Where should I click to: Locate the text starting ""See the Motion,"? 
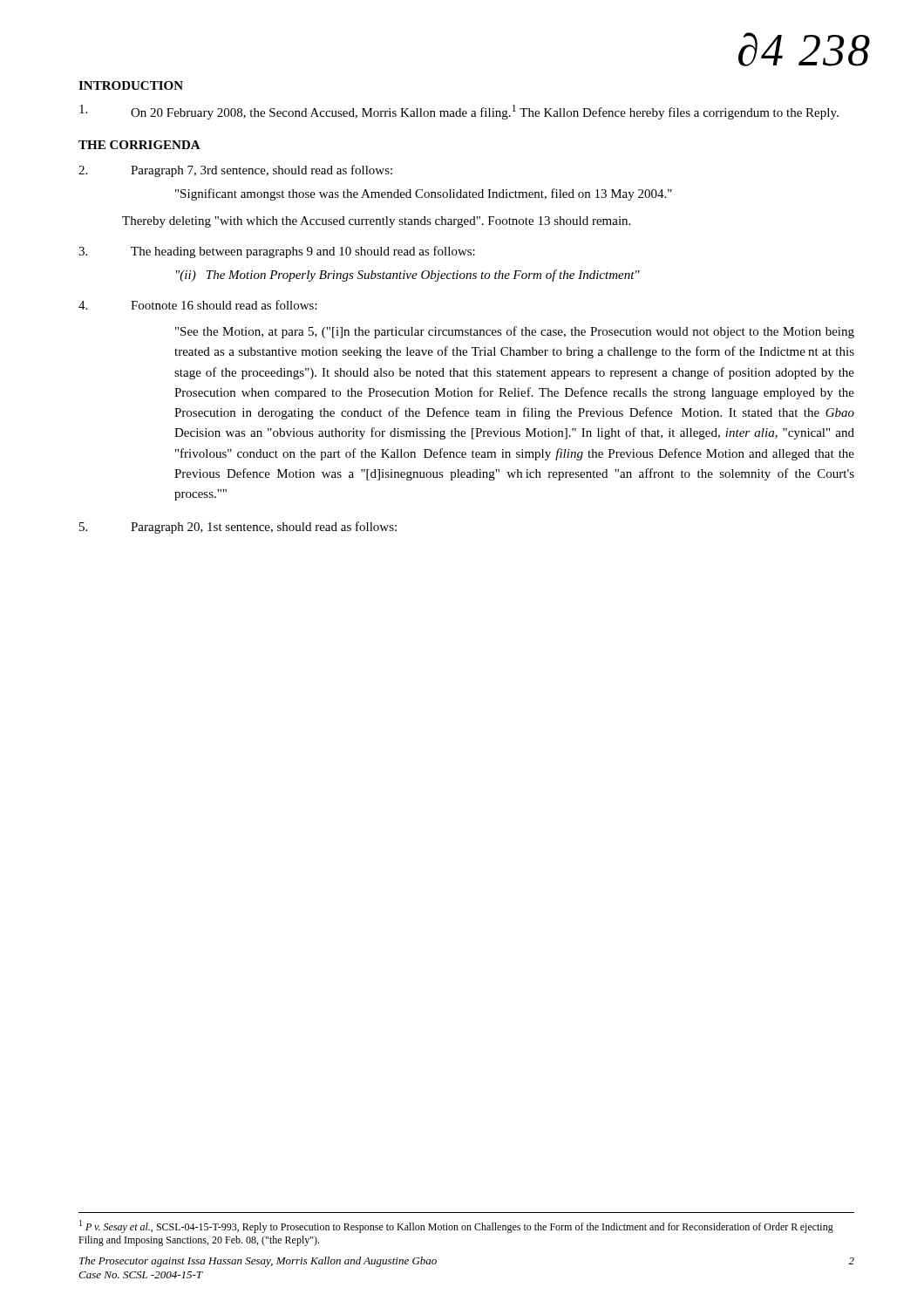click(x=514, y=412)
